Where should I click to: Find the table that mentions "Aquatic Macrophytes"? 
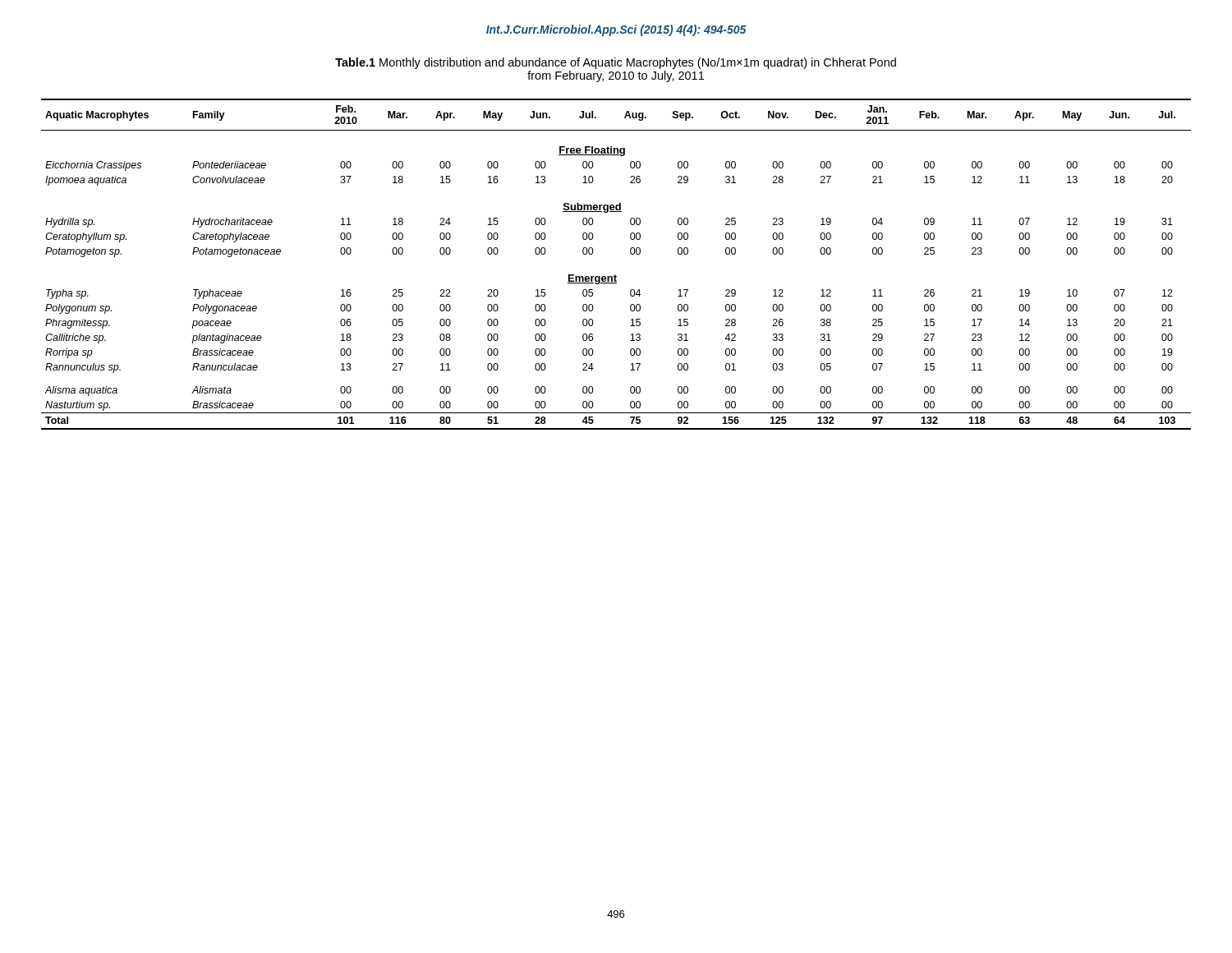[x=616, y=264]
